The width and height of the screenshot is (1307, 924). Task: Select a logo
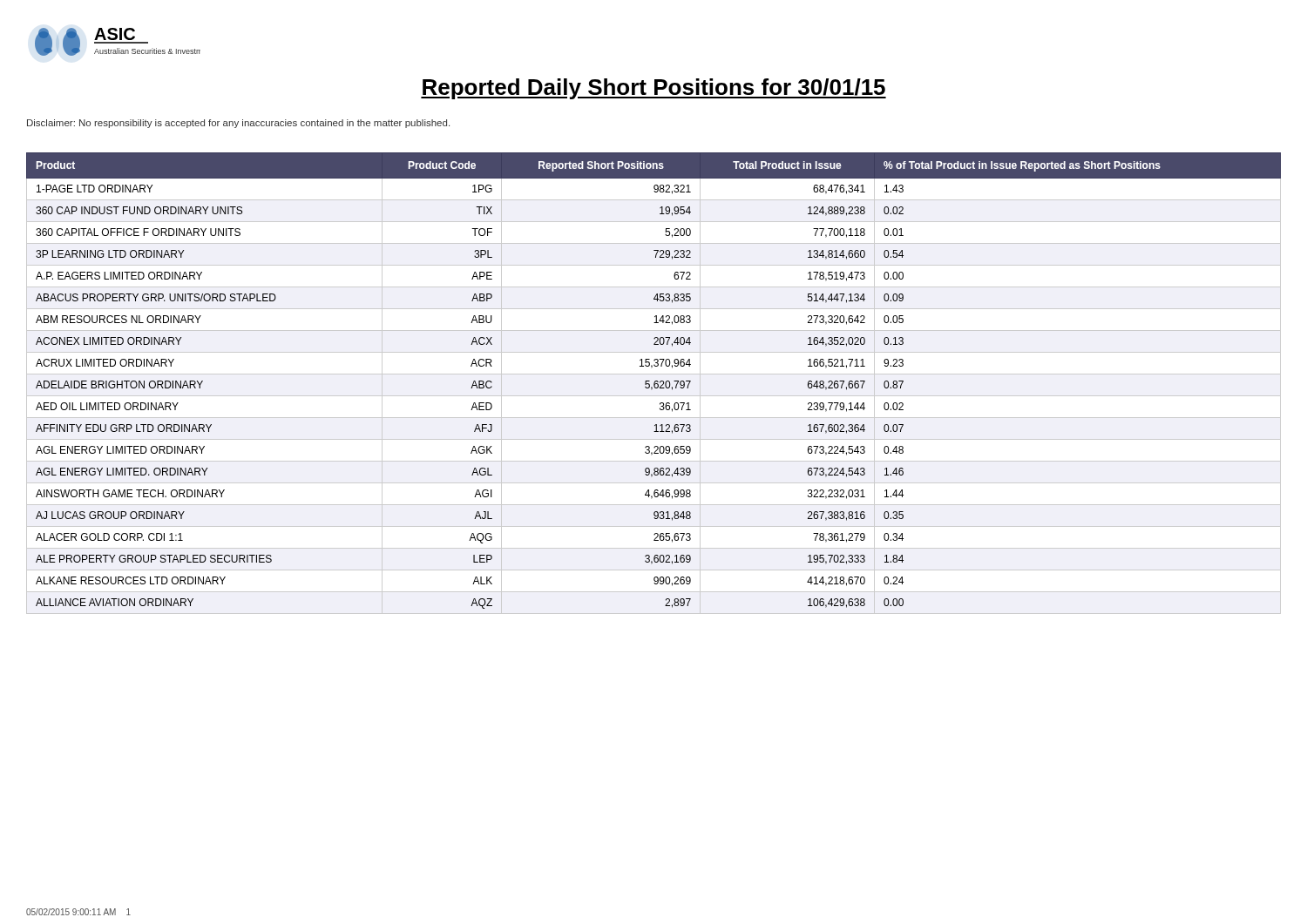pos(113,44)
